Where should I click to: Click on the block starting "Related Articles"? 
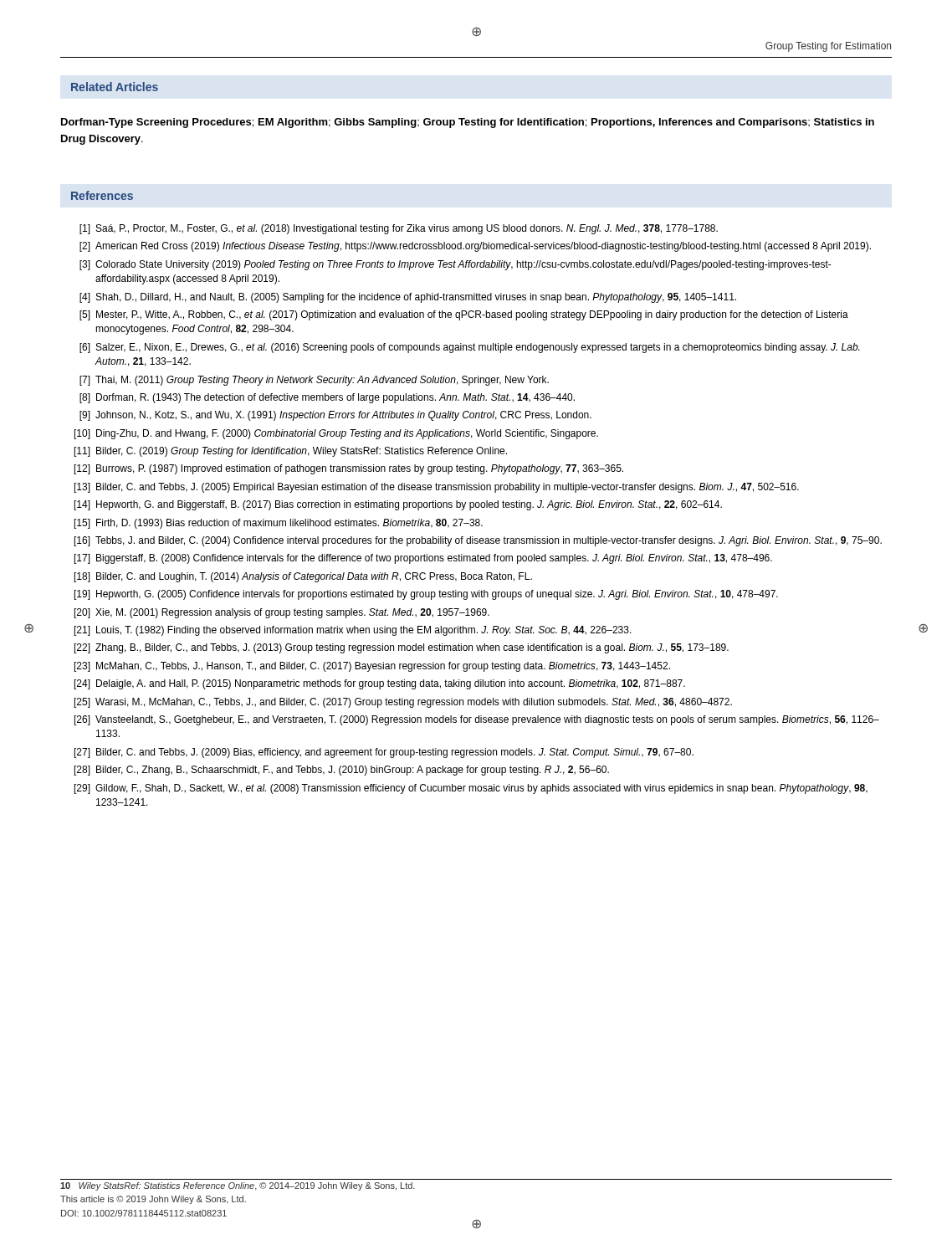[x=114, y=87]
